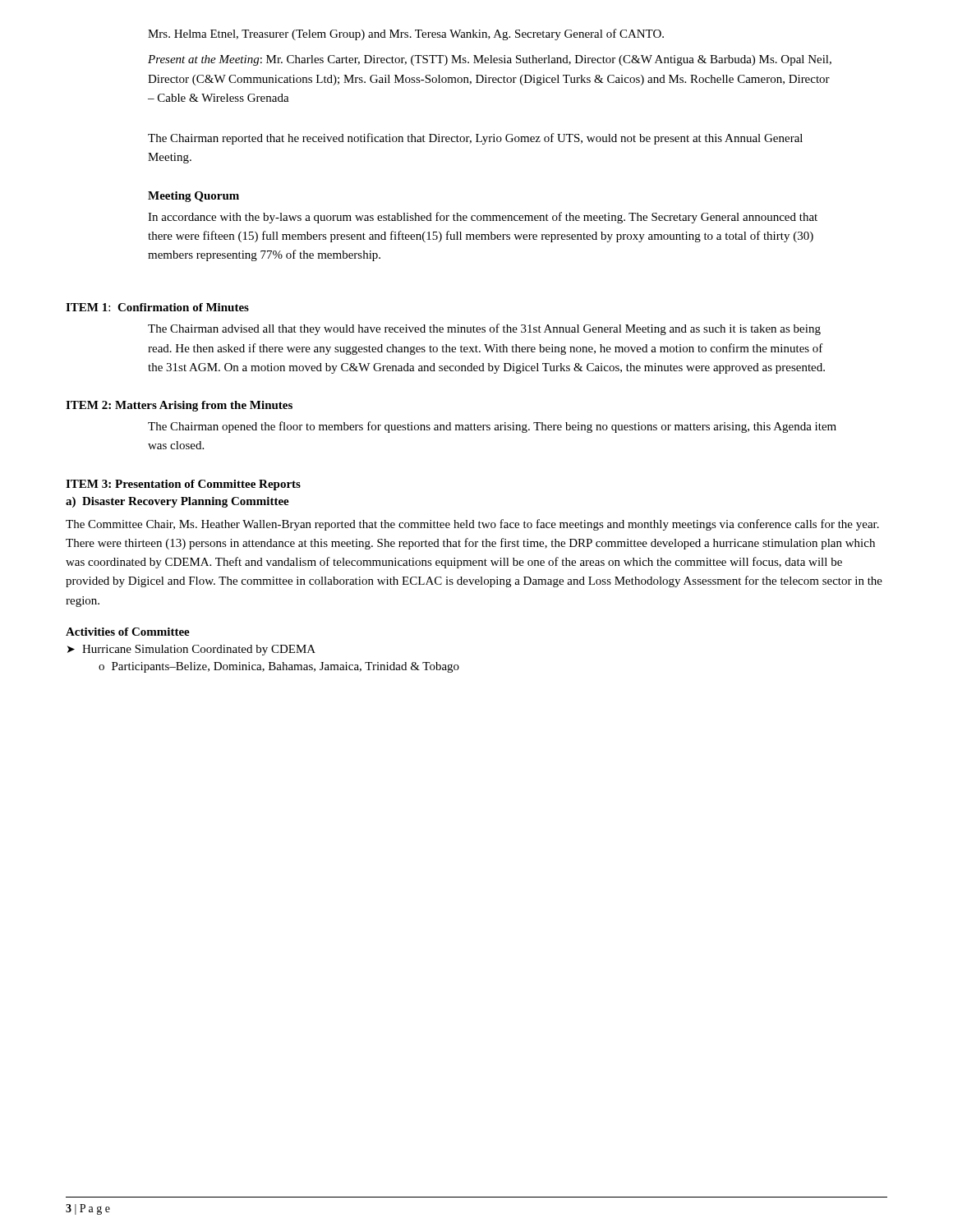Click on the block starting "ITEM 3: Presentation of Committee Reports"
953x1232 pixels.
[x=183, y=483]
